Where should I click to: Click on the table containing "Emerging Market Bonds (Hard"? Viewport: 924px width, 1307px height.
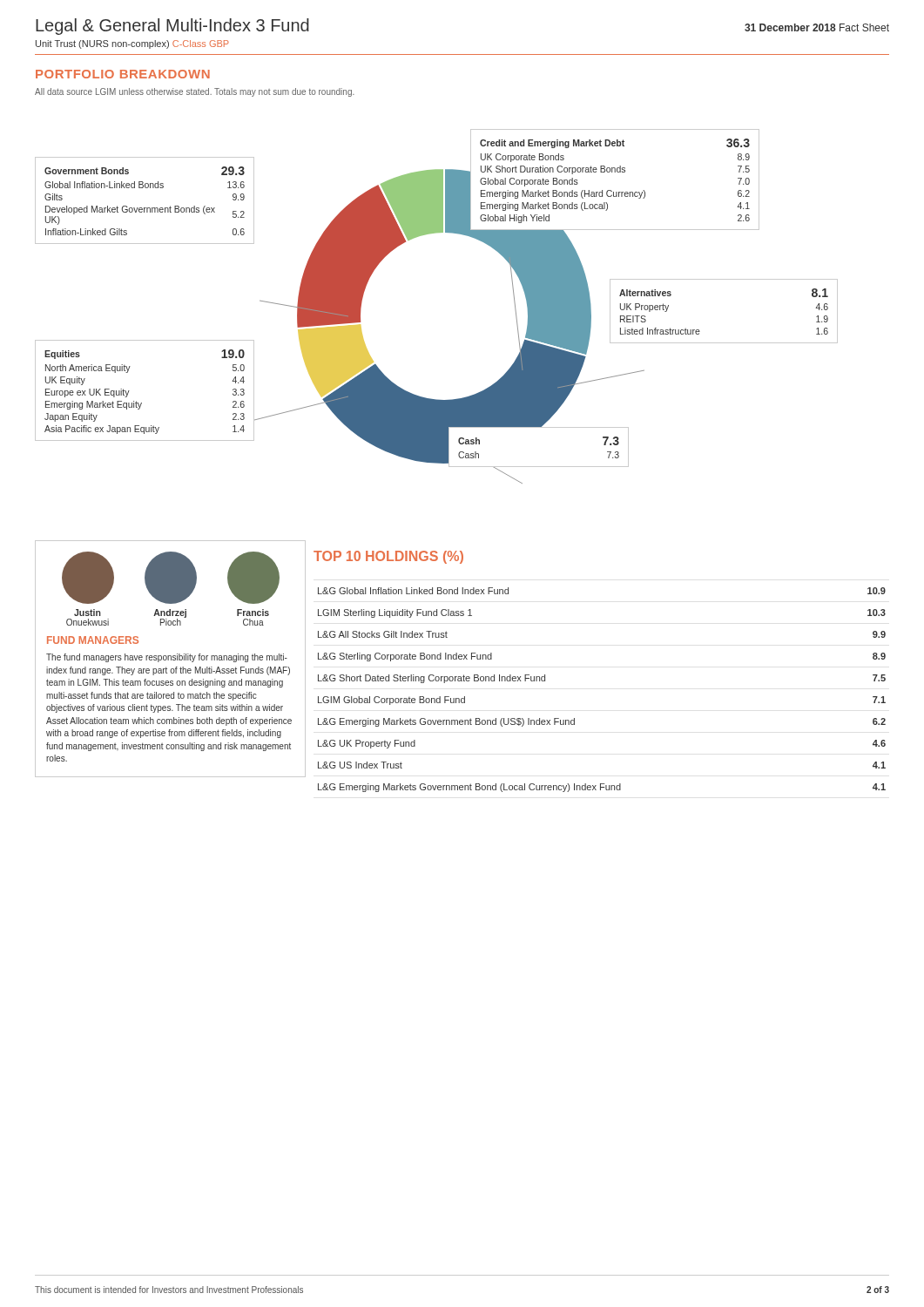coord(615,180)
